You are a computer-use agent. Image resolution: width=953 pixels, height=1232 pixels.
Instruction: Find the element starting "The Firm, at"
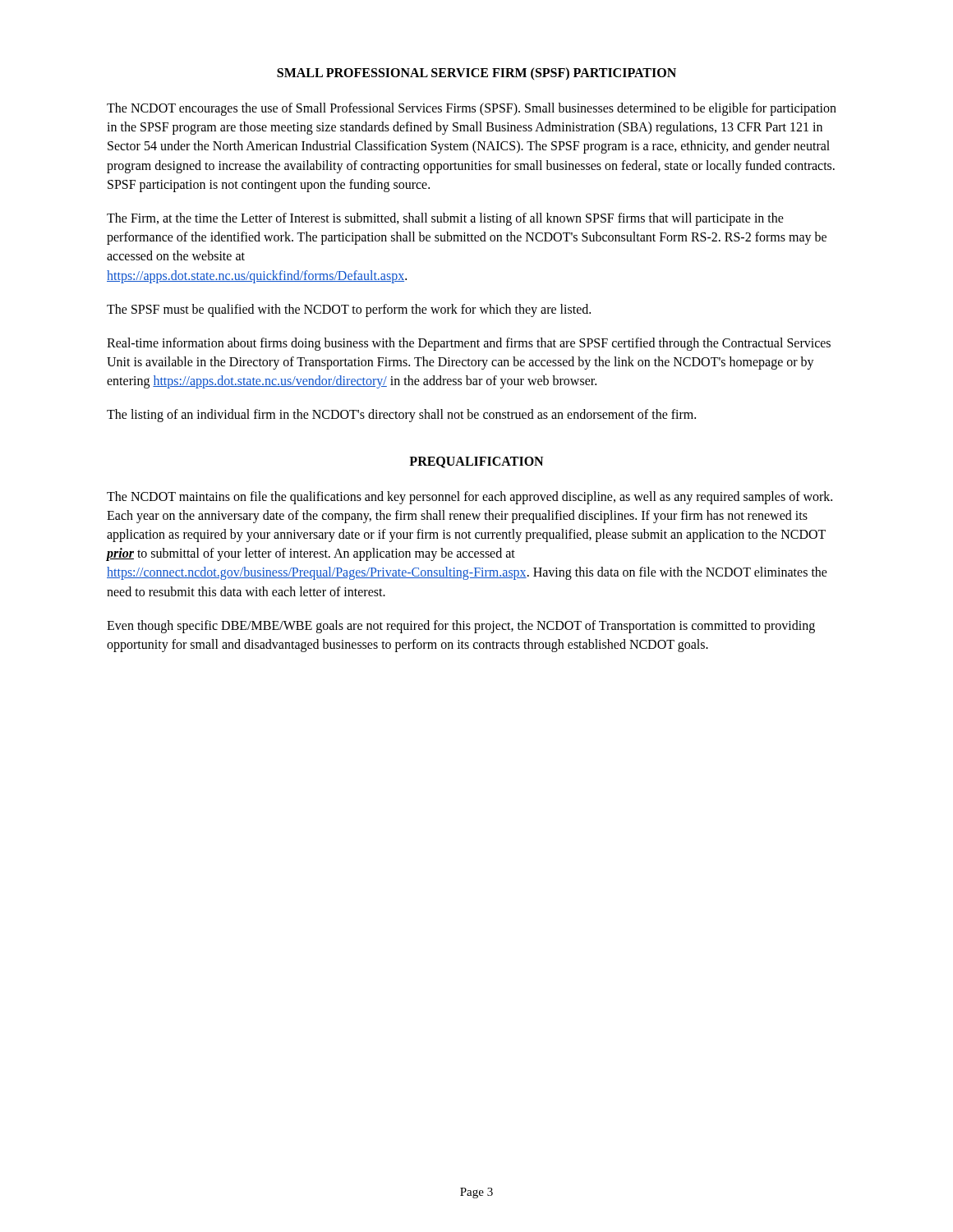click(x=467, y=247)
